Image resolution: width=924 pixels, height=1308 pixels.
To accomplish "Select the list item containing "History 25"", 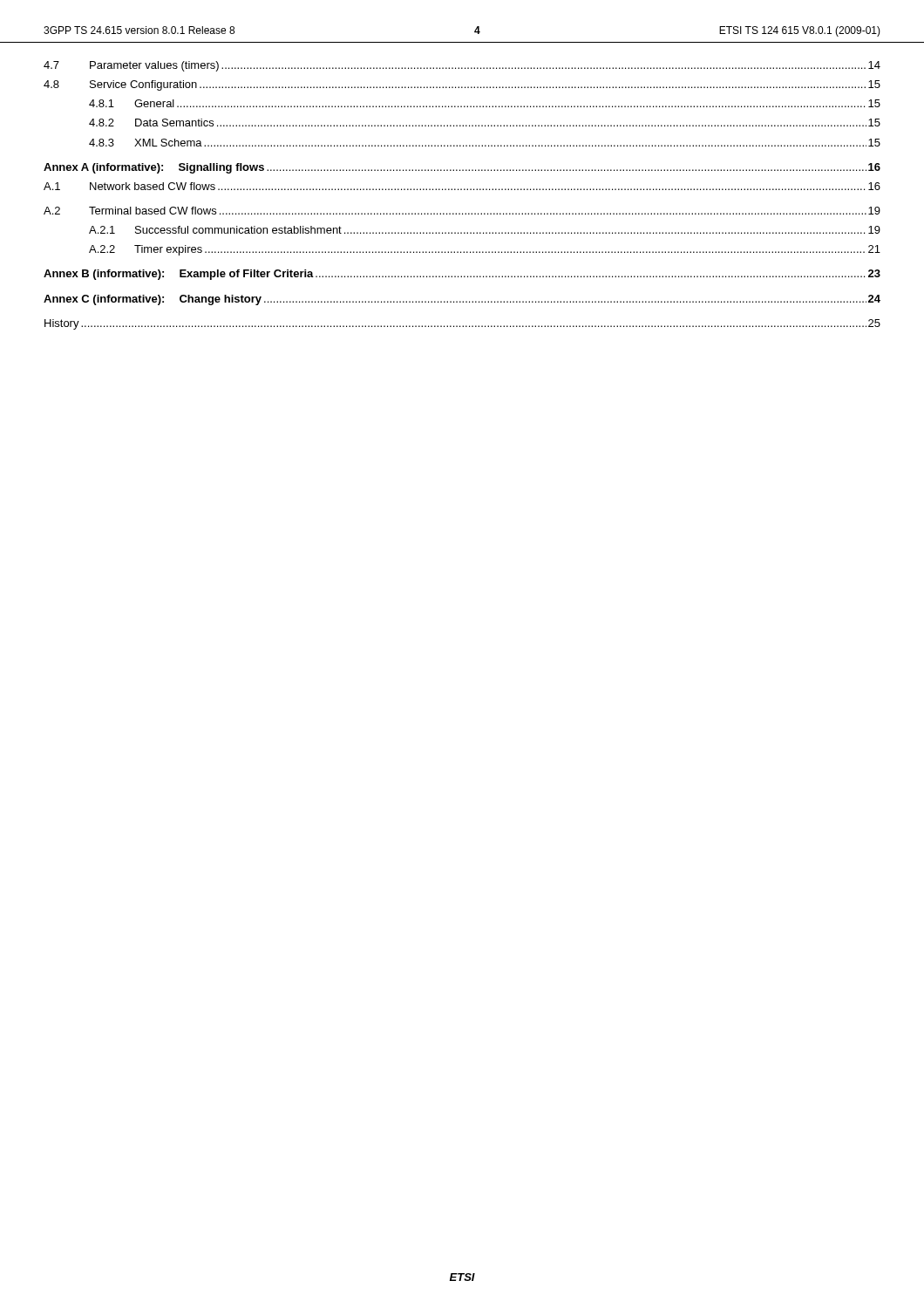I will tap(462, 323).
